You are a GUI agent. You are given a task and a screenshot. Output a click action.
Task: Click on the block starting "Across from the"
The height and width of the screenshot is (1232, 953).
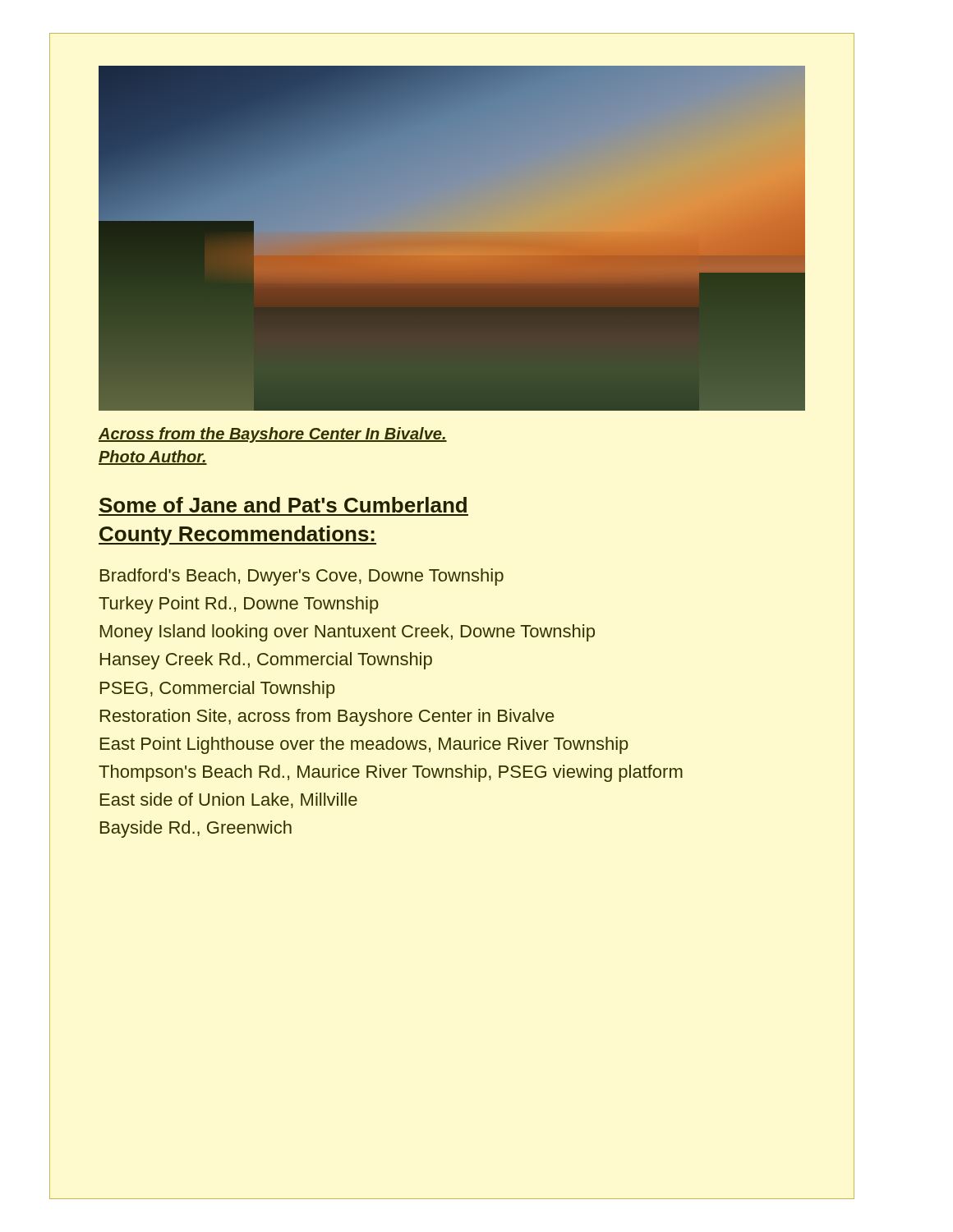coord(273,445)
